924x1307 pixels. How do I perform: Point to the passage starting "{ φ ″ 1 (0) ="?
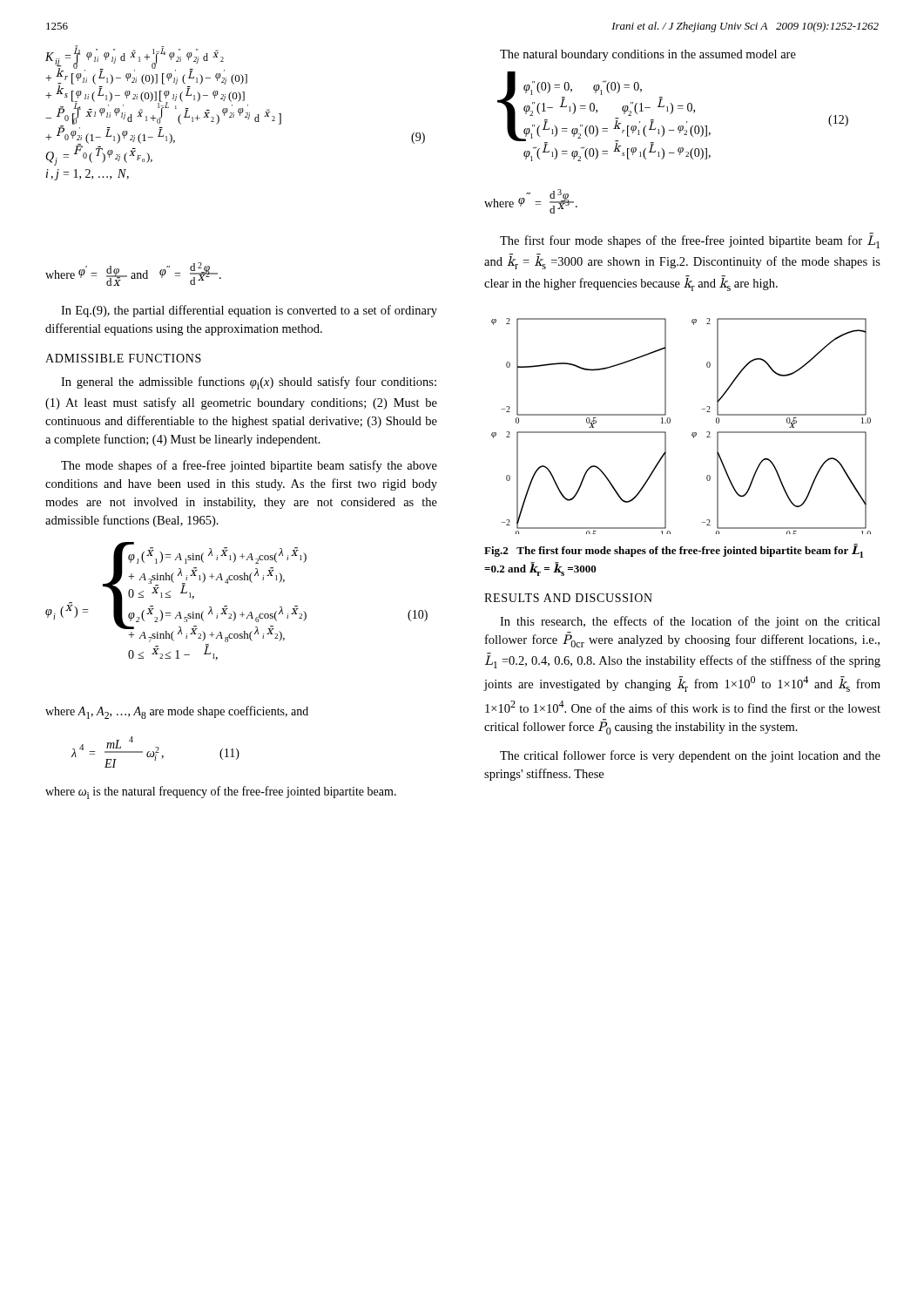click(x=671, y=124)
